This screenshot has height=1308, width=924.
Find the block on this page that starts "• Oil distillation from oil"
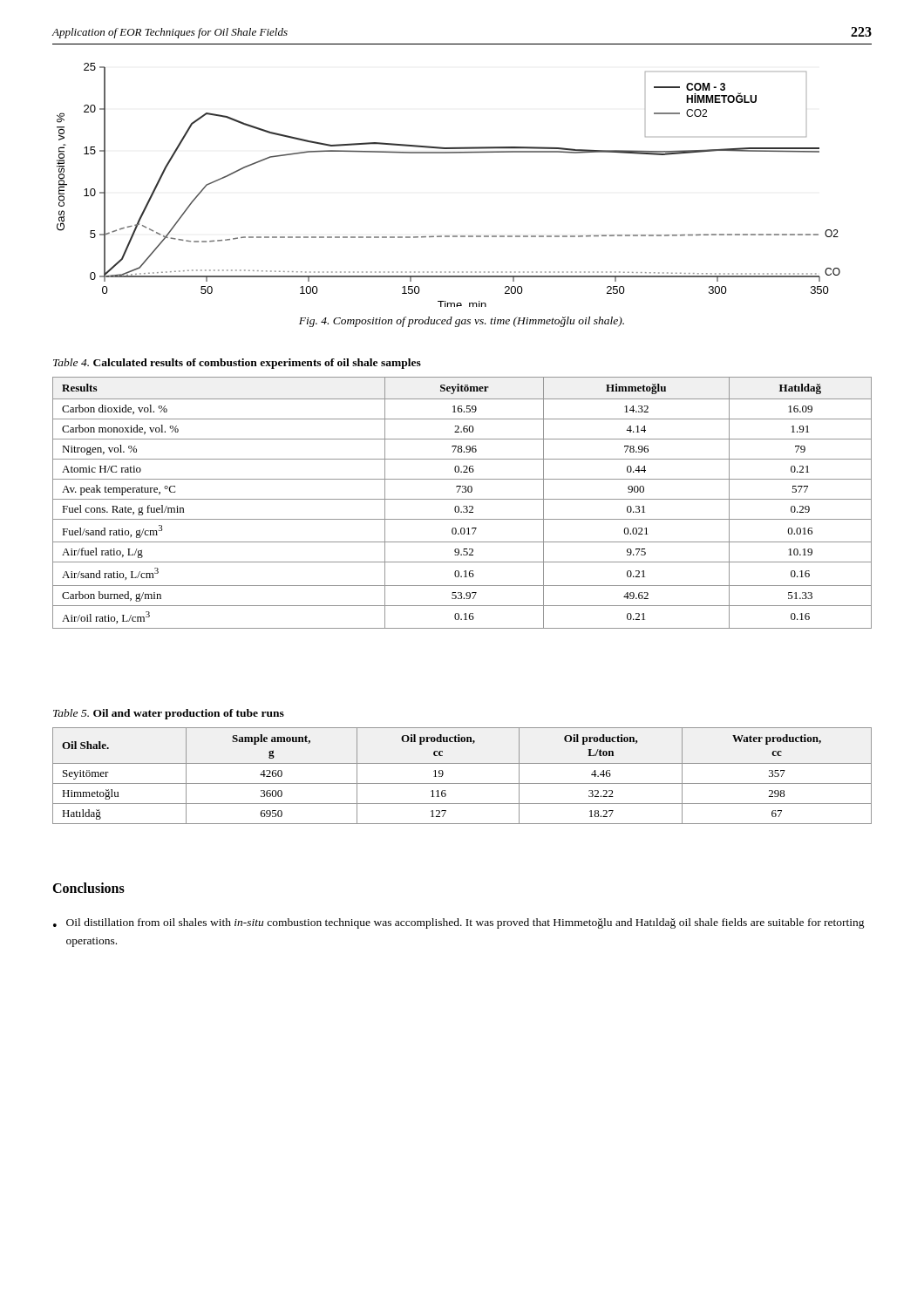(x=462, y=932)
